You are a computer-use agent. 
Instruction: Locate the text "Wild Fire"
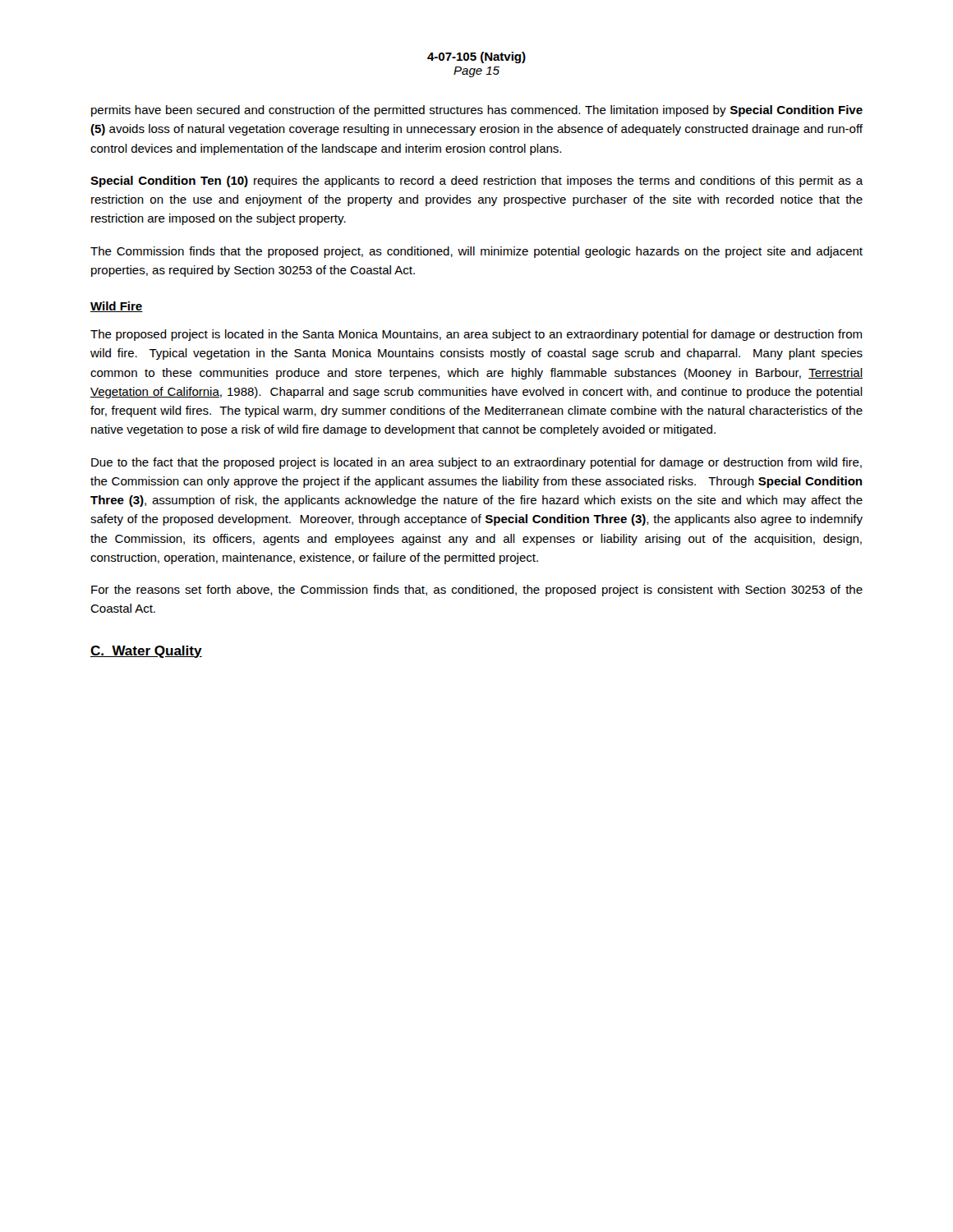[116, 306]
